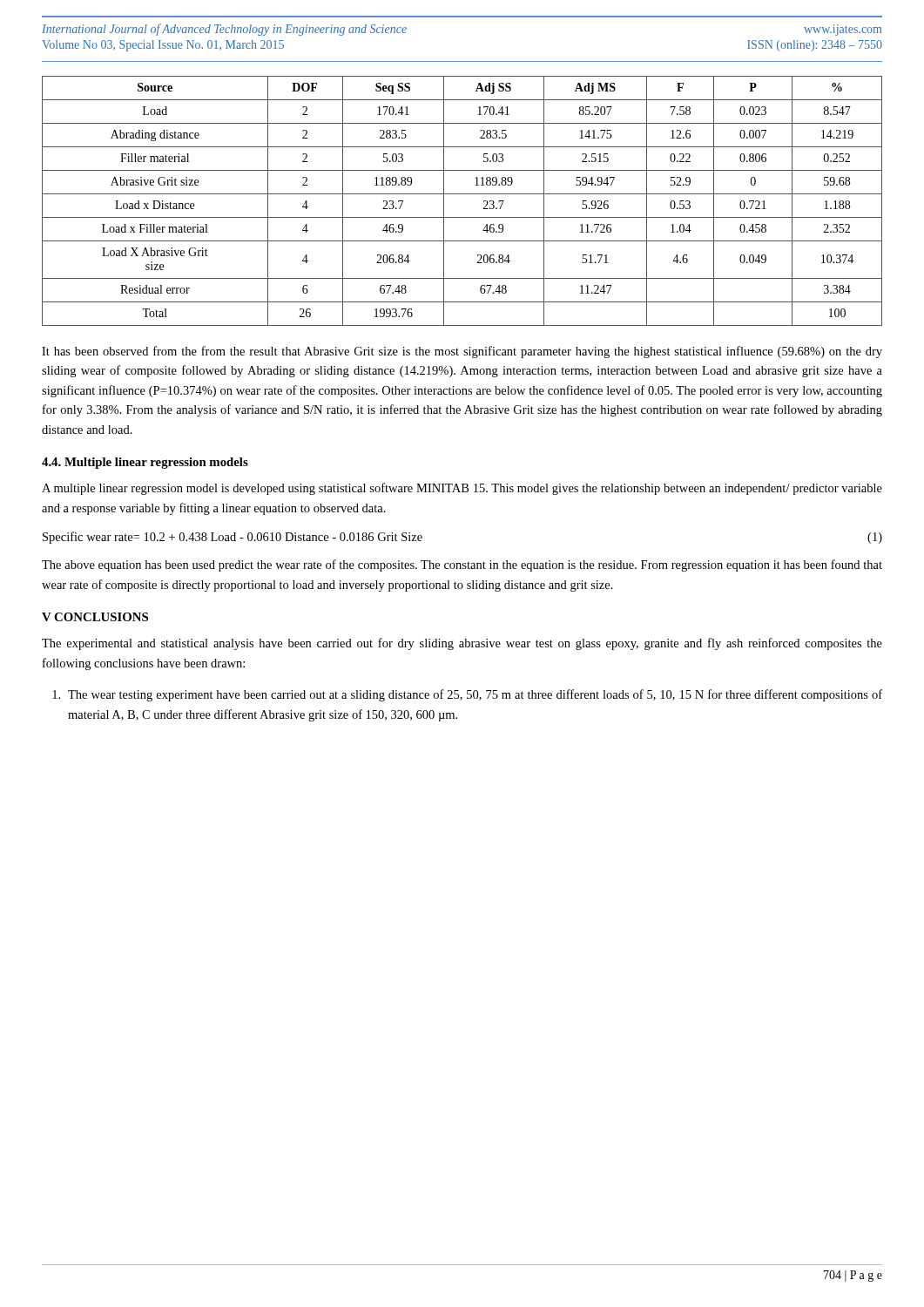Find the section header that says "4.4. Multiple linear regression models"
The width and height of the screenshot is (924, 1307).
pyautogui.click(x=145, y=462)
